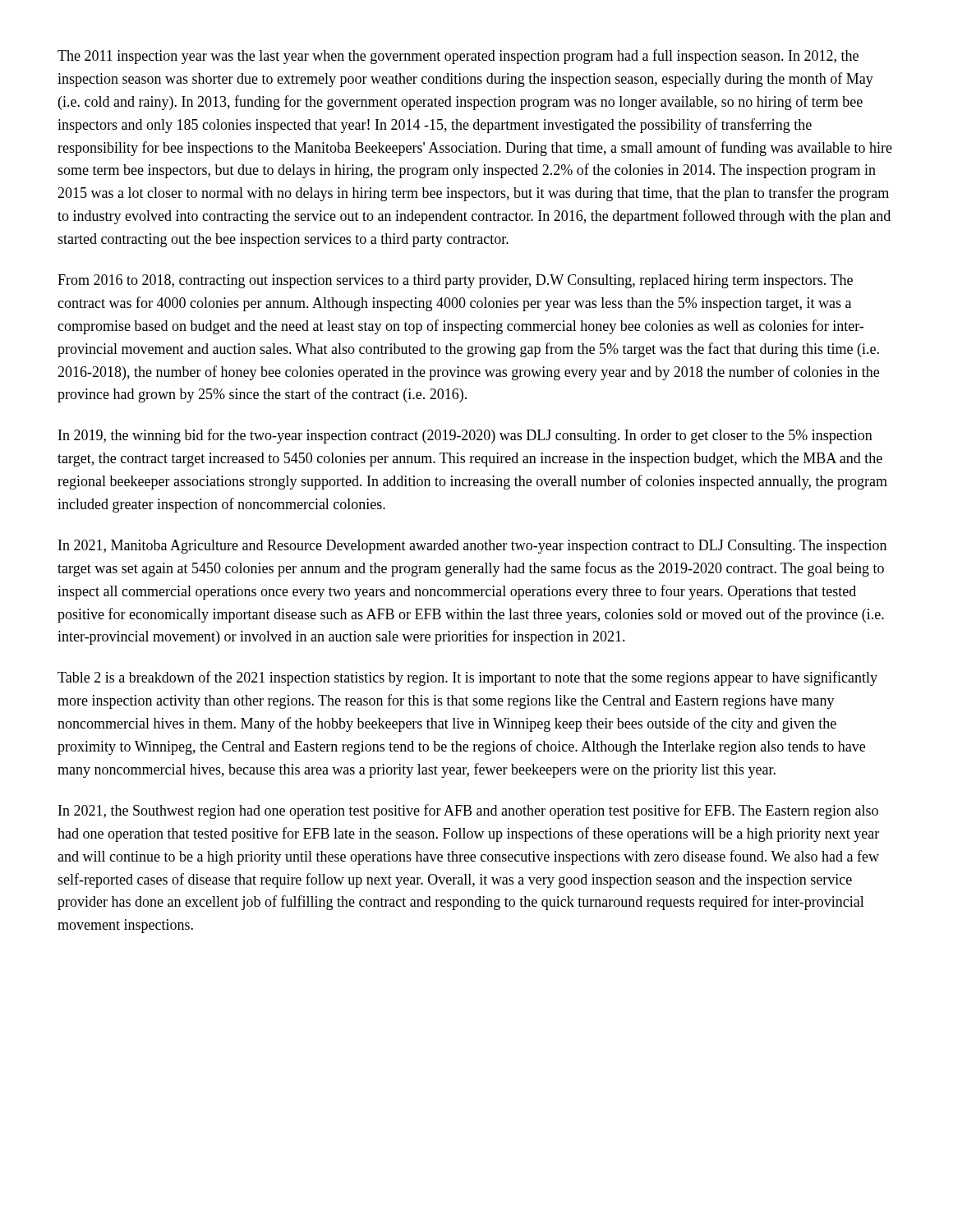Point to the text starting "In 2021, Manitoba Agriculture and Resource Development awarded"
This screenshot has height=1232, width=953.
(x=472, y=591)
